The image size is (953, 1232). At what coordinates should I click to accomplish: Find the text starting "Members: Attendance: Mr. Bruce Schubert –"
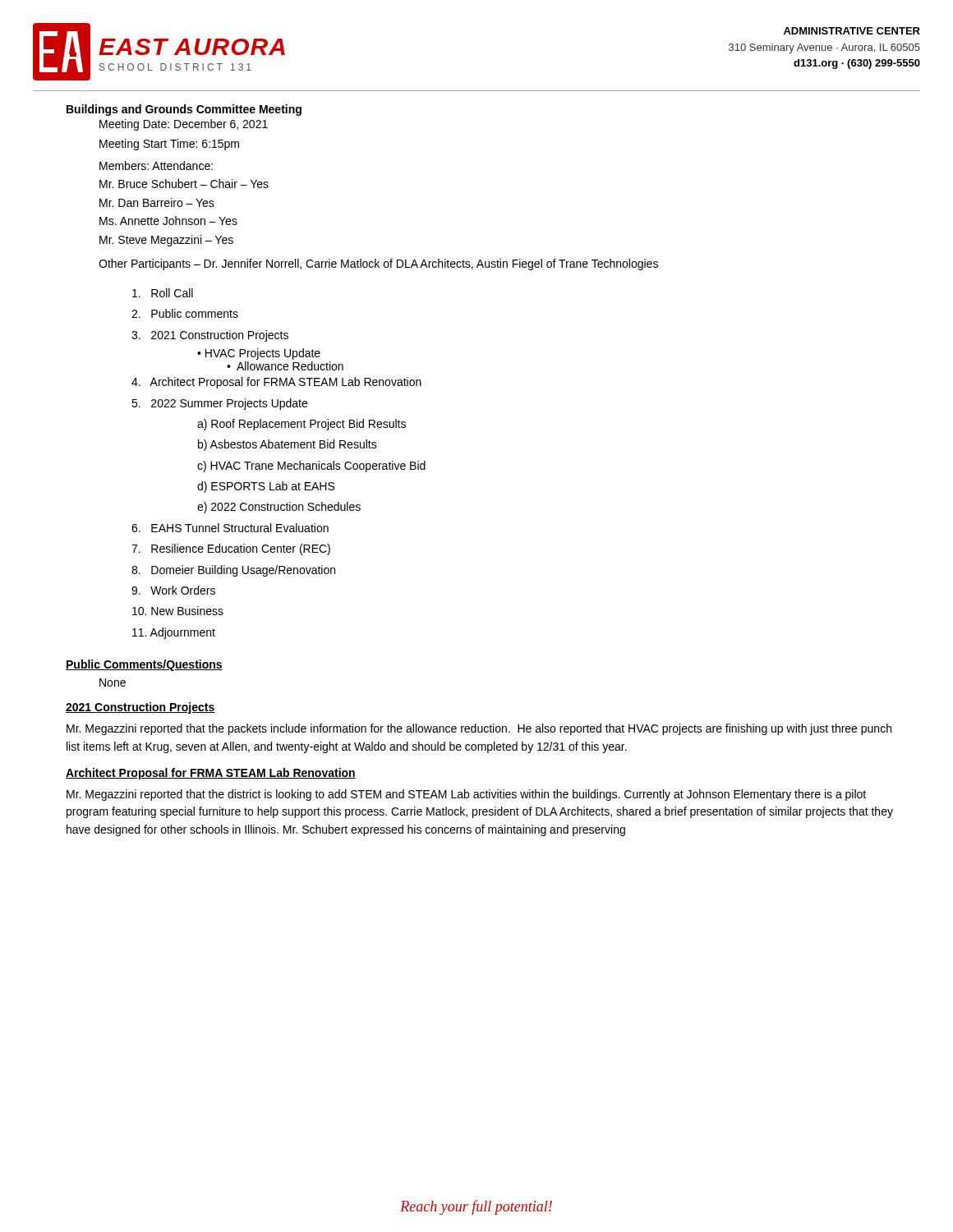(x=184, y=203)
